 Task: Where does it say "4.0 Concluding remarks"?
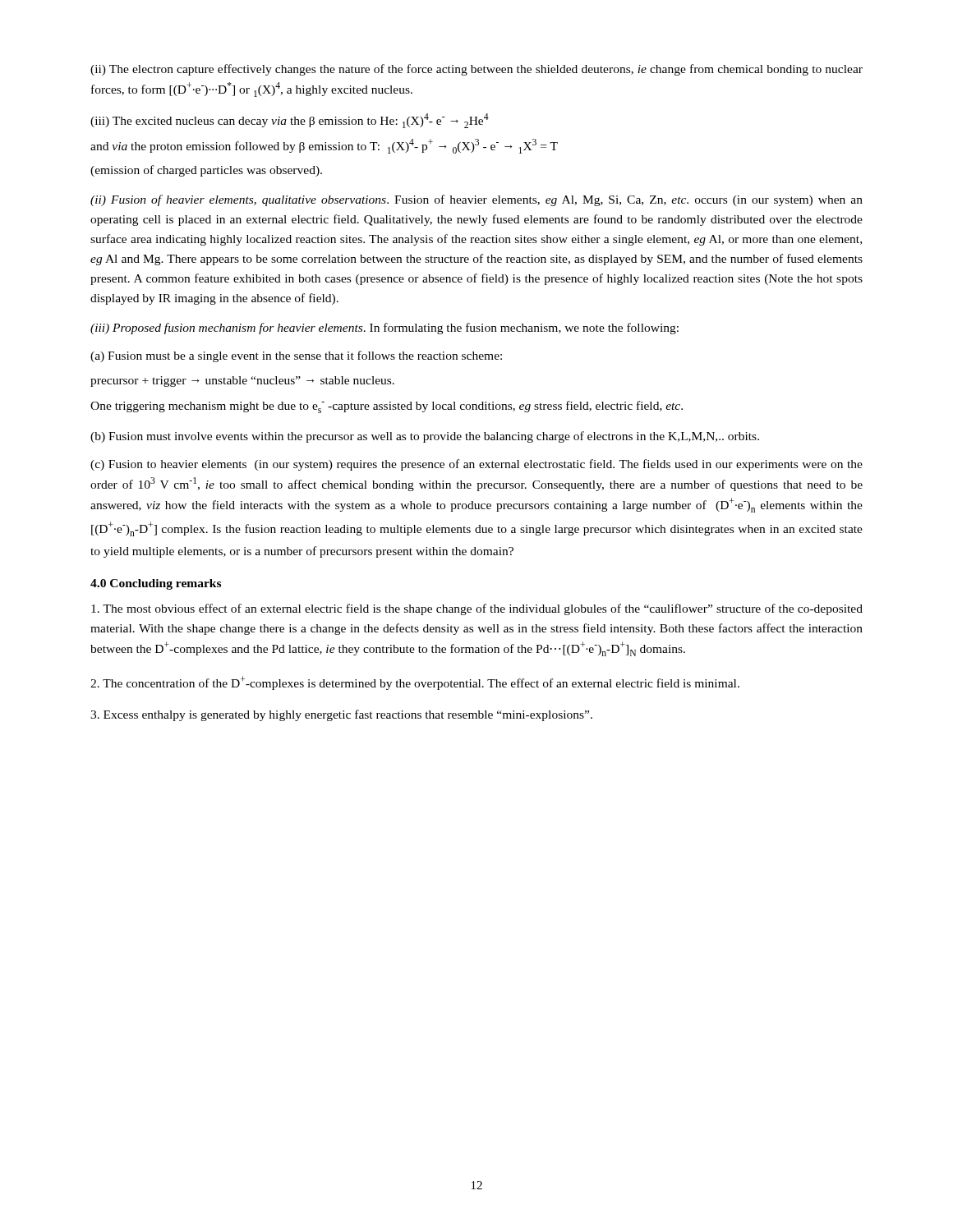coord(156,583)
